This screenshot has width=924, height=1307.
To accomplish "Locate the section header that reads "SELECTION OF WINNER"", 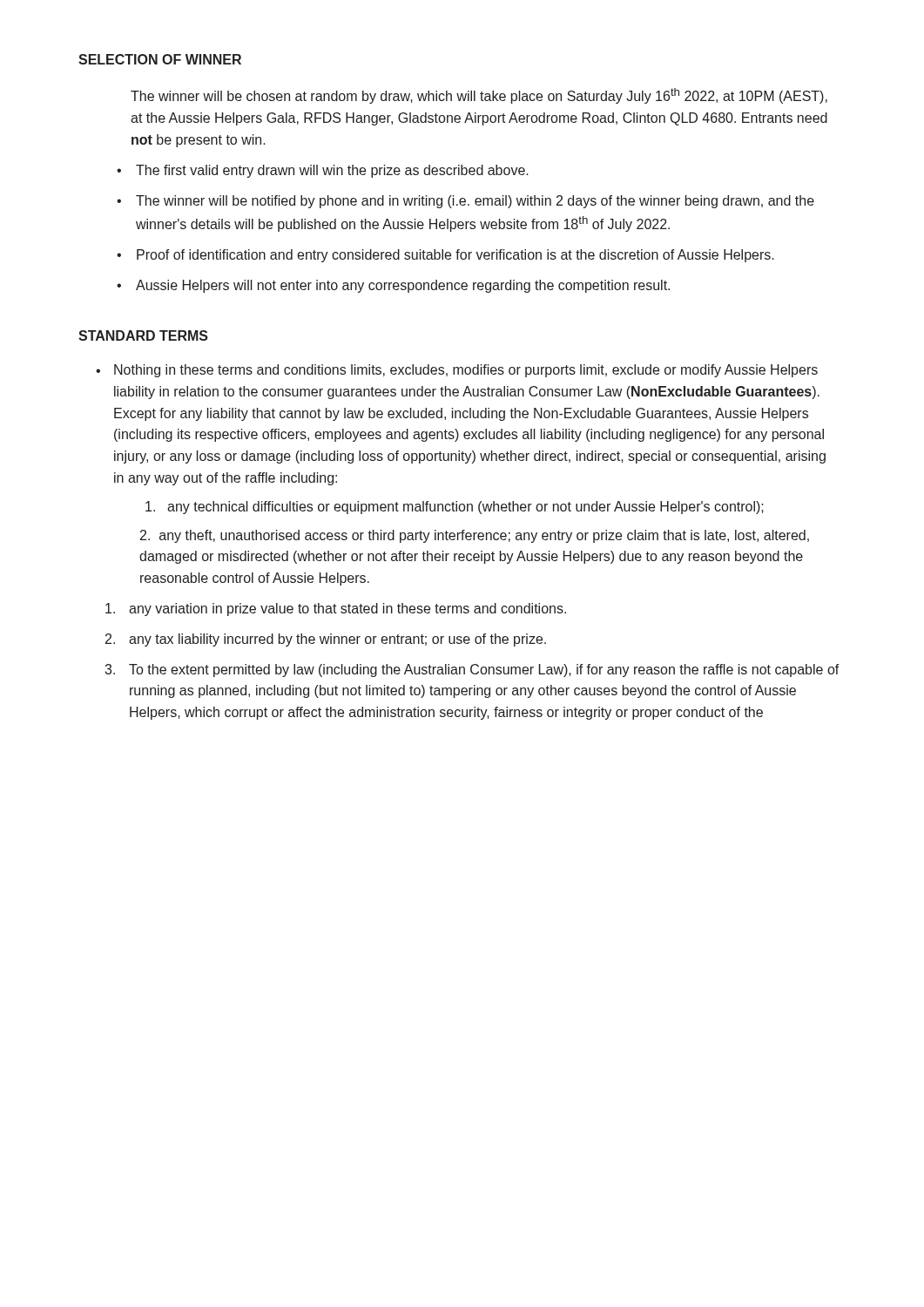I will click(x=160, y=60).
